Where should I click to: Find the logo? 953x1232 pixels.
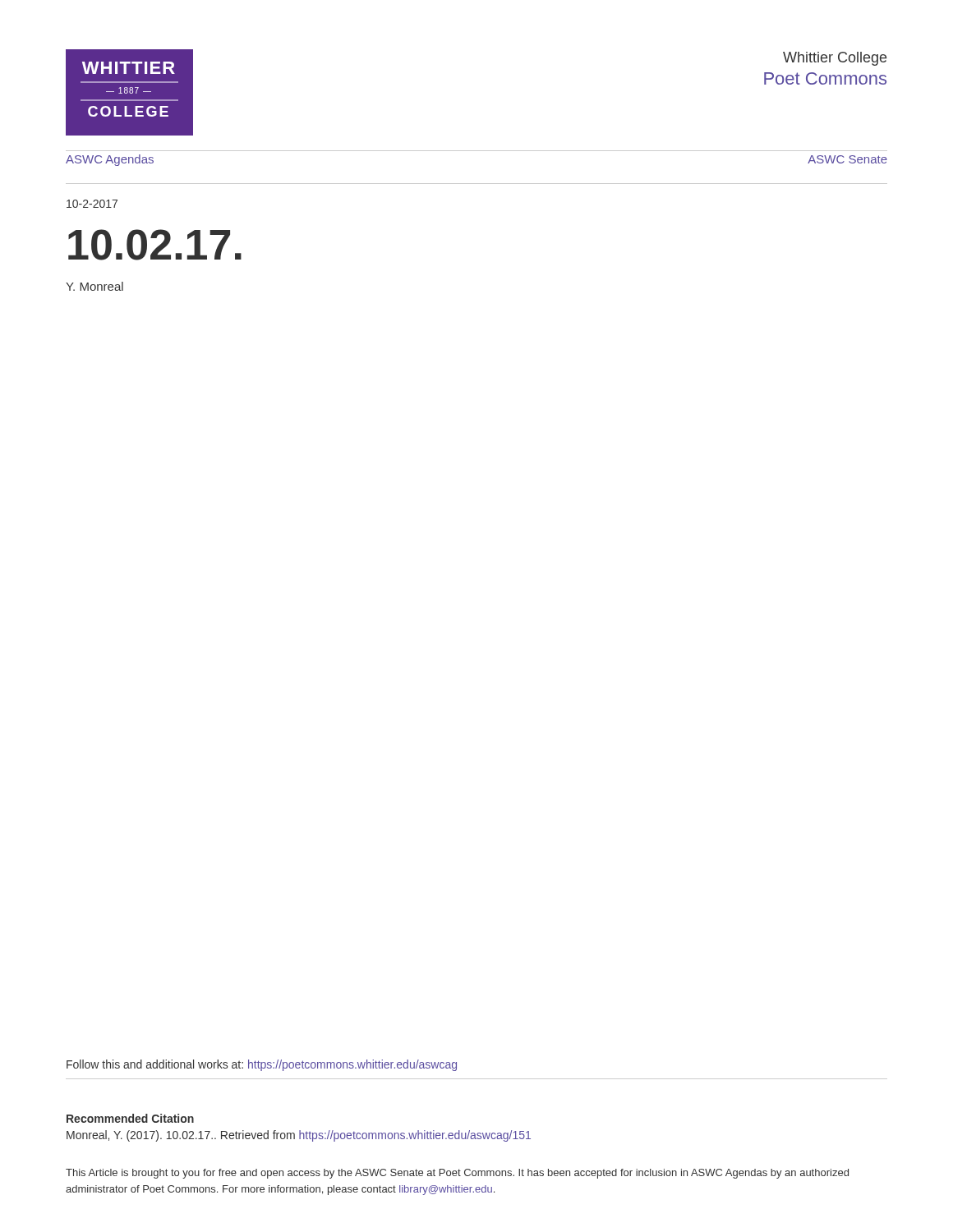[131, 92]
